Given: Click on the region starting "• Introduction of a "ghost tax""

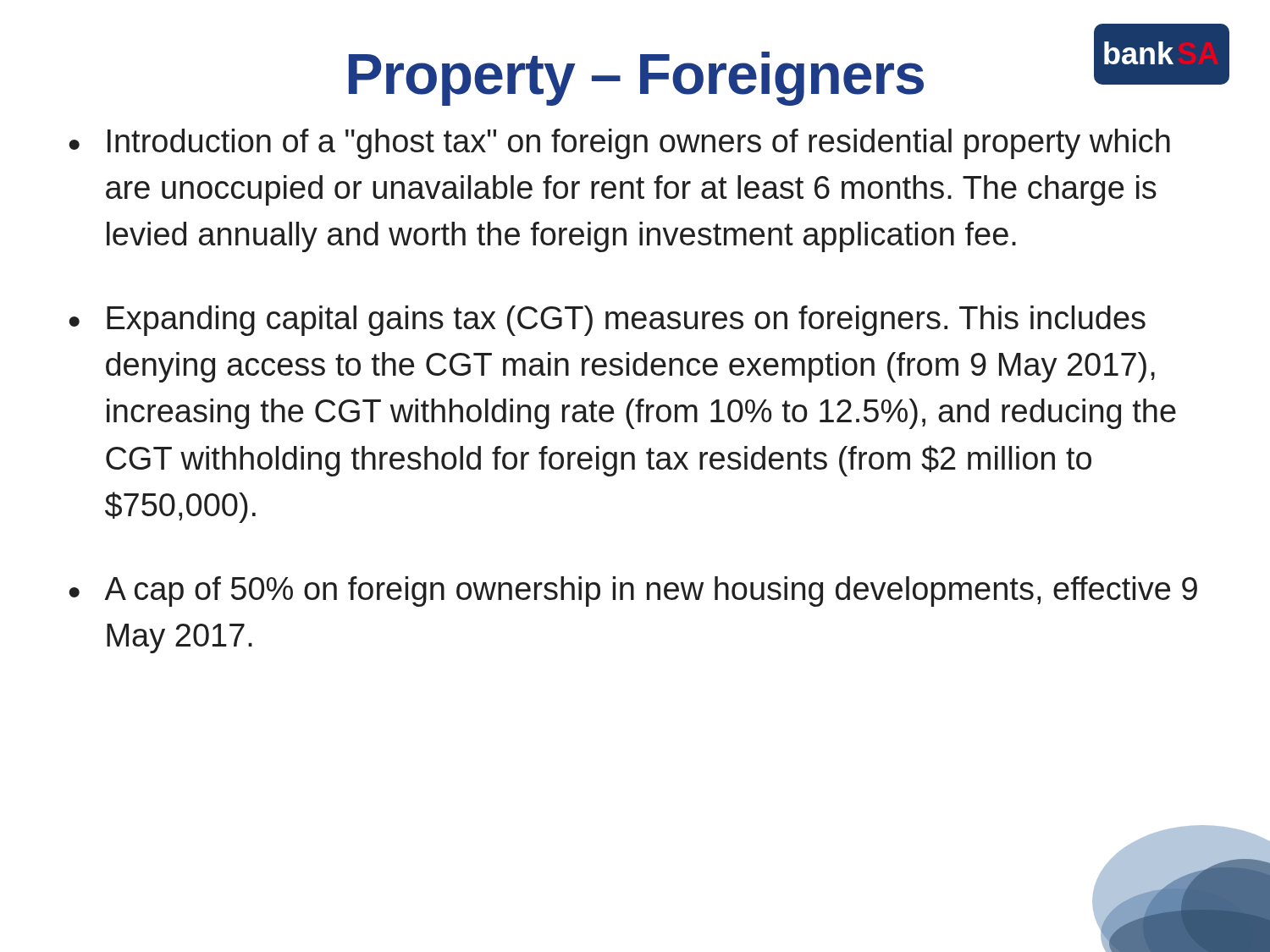Looking at the screenshot, I should (x=635, y=188).
